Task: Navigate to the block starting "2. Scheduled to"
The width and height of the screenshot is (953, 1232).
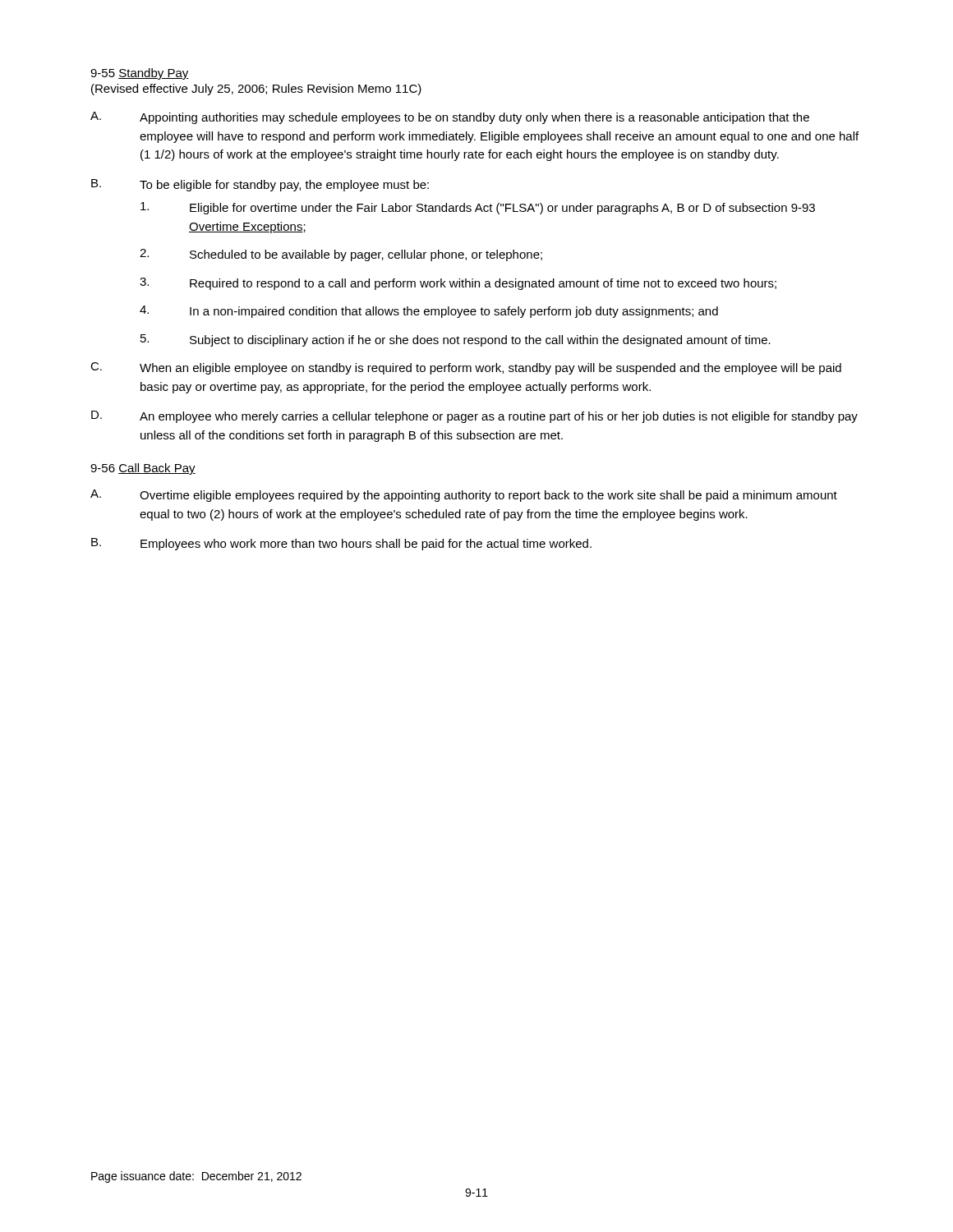Action: click(x=501, y=255)
